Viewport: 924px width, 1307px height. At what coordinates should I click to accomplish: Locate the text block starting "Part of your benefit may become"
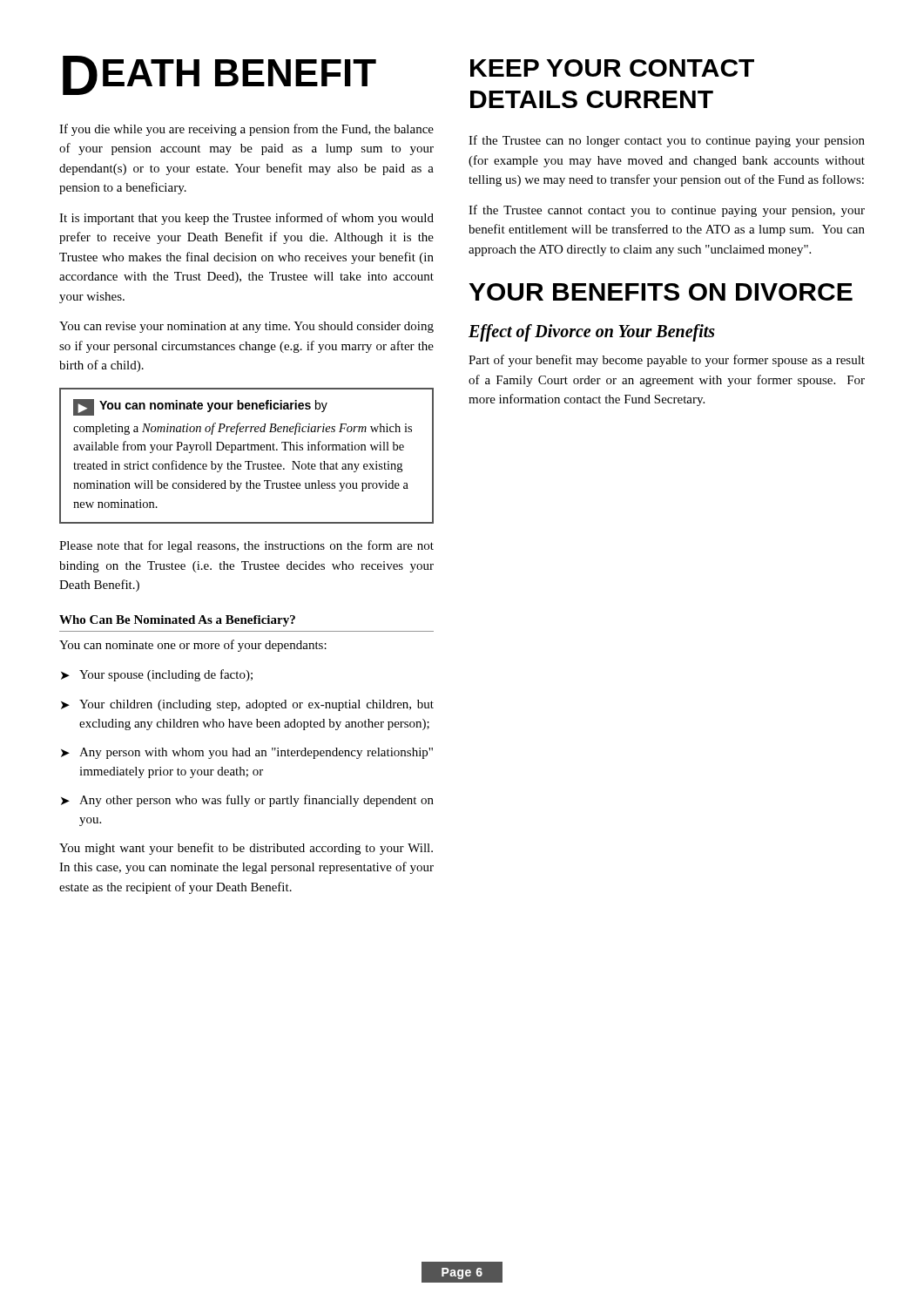[x=667, y=380]
